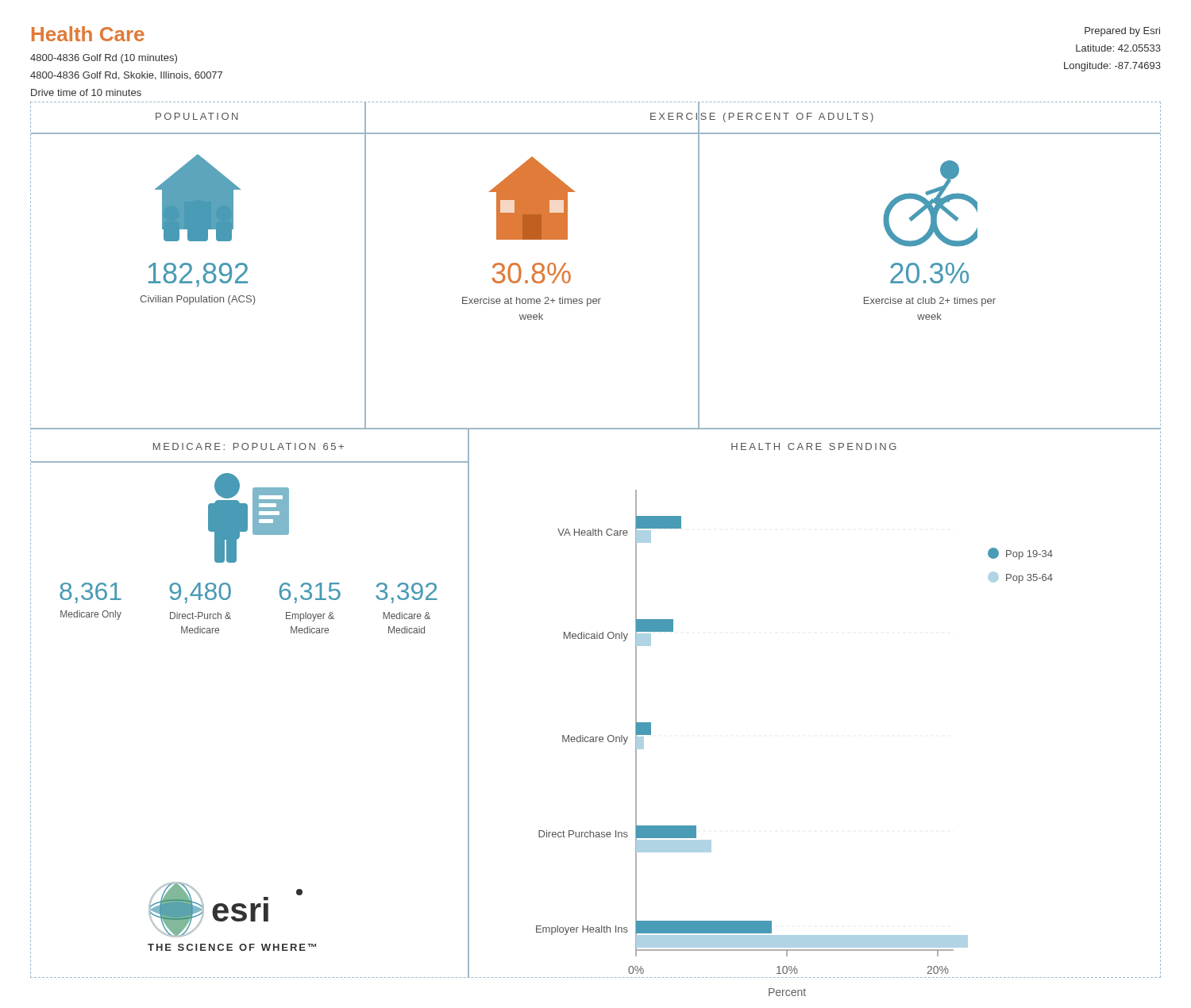Click on the text block with the text "Exercise at club 2+"
Image resolution: width=1191 pixels, height=1008 pixels.
929,308
